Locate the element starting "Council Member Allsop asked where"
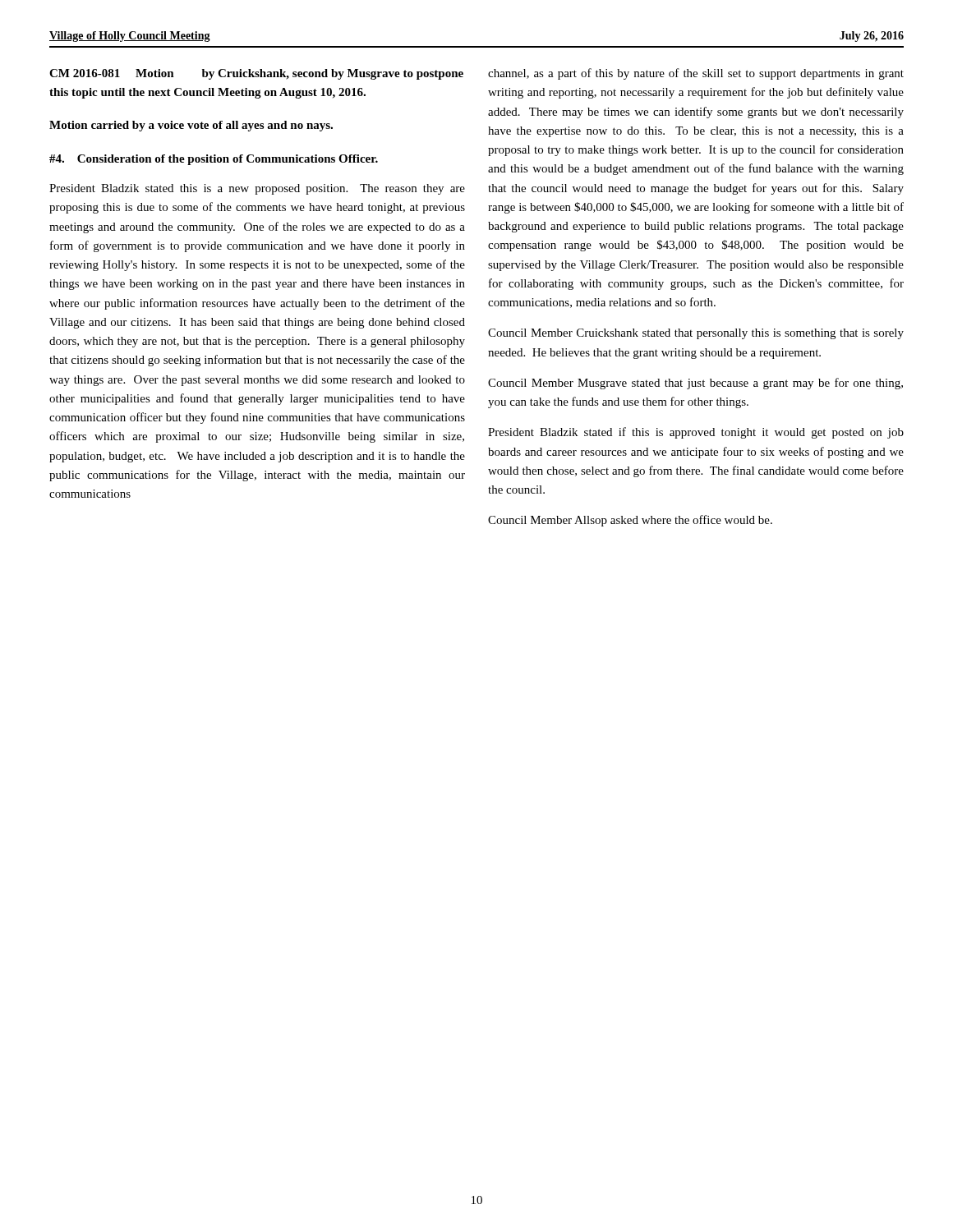Image resolution: width=953 pixels, height=1232 pixels. (x=630, y=520)
